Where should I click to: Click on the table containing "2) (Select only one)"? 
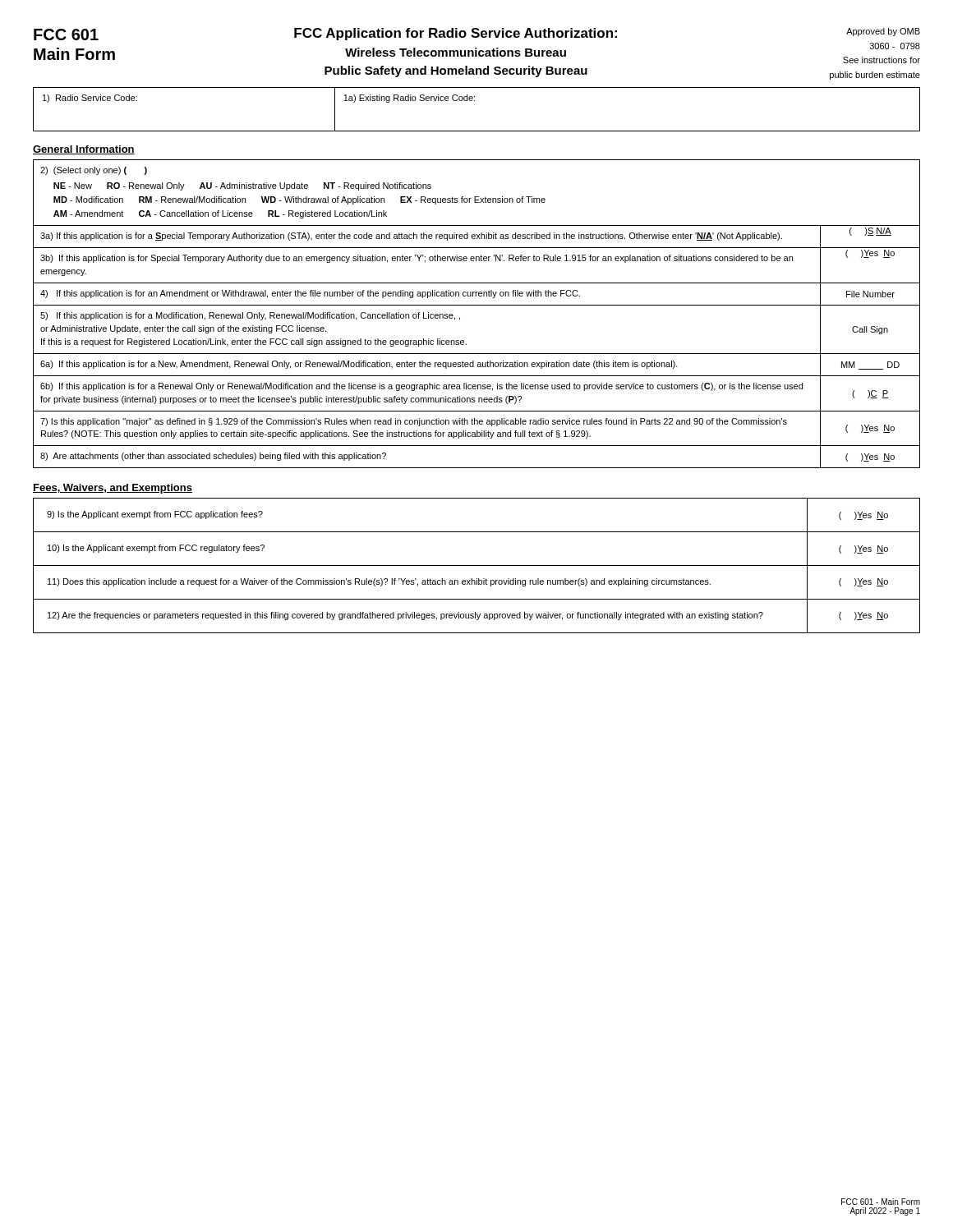click(x=476, y=314)
